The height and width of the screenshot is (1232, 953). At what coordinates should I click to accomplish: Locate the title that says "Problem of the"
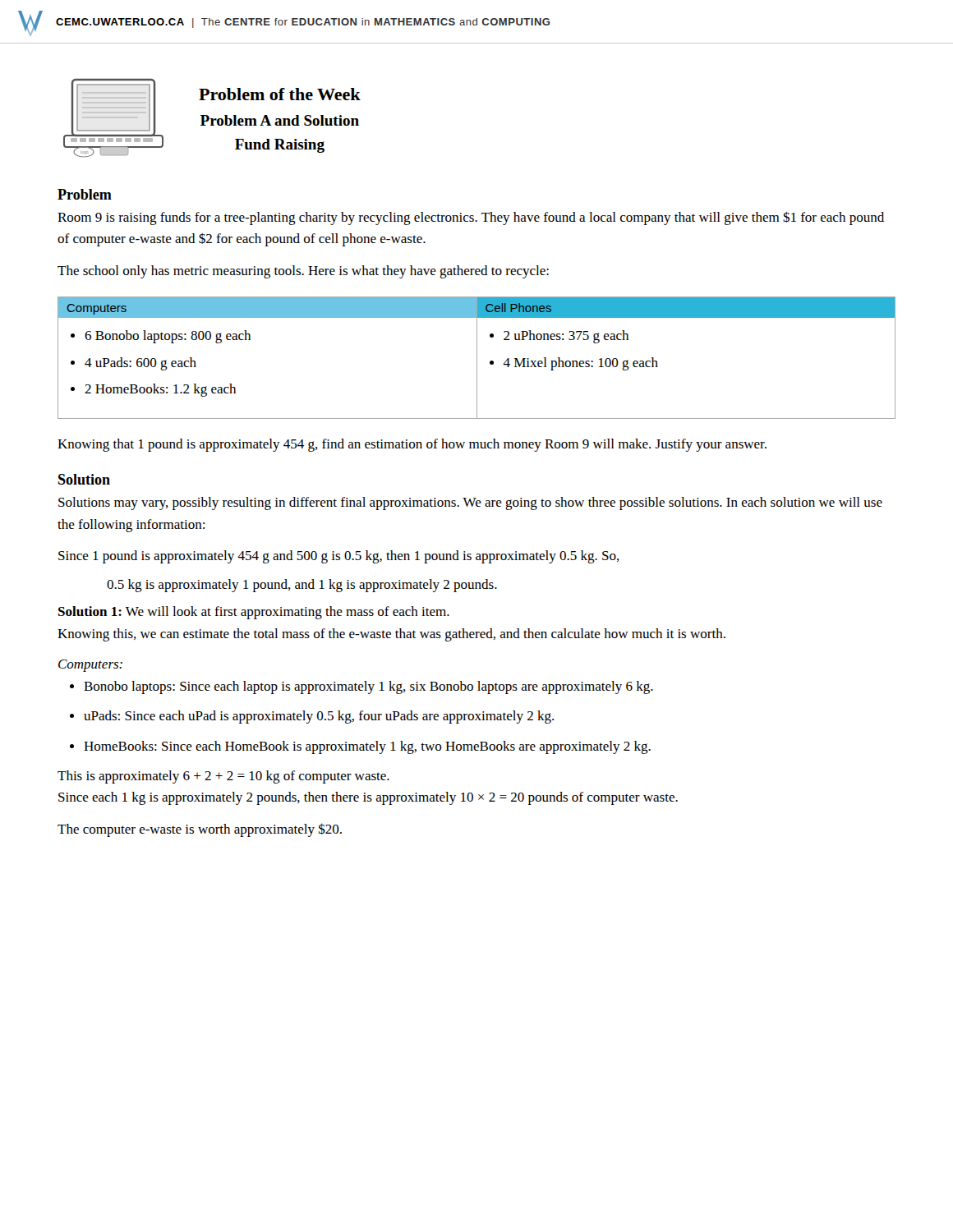[x=280, y=118]
